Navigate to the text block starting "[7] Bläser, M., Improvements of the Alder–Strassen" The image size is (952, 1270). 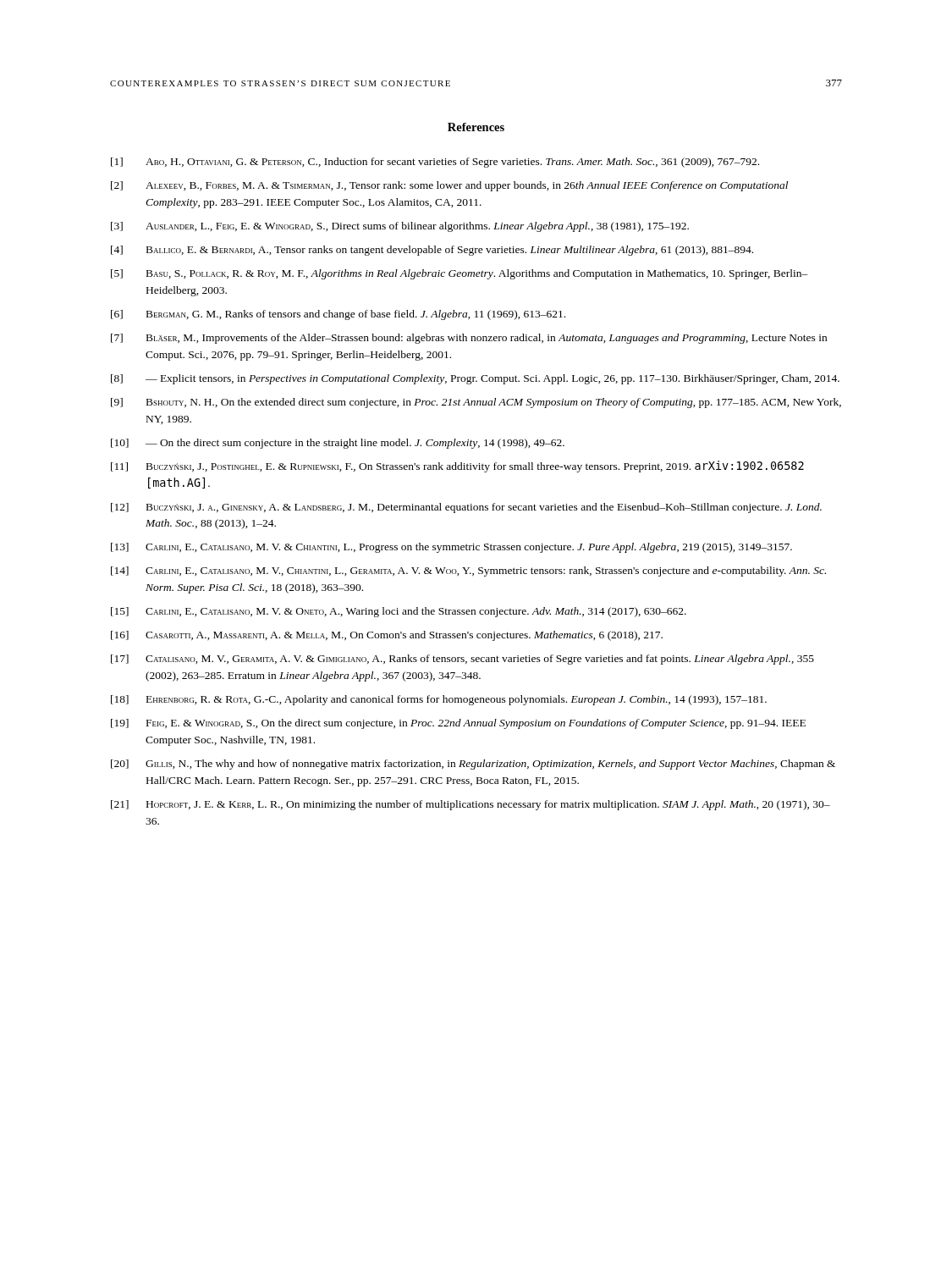click(x=476, y=346)
